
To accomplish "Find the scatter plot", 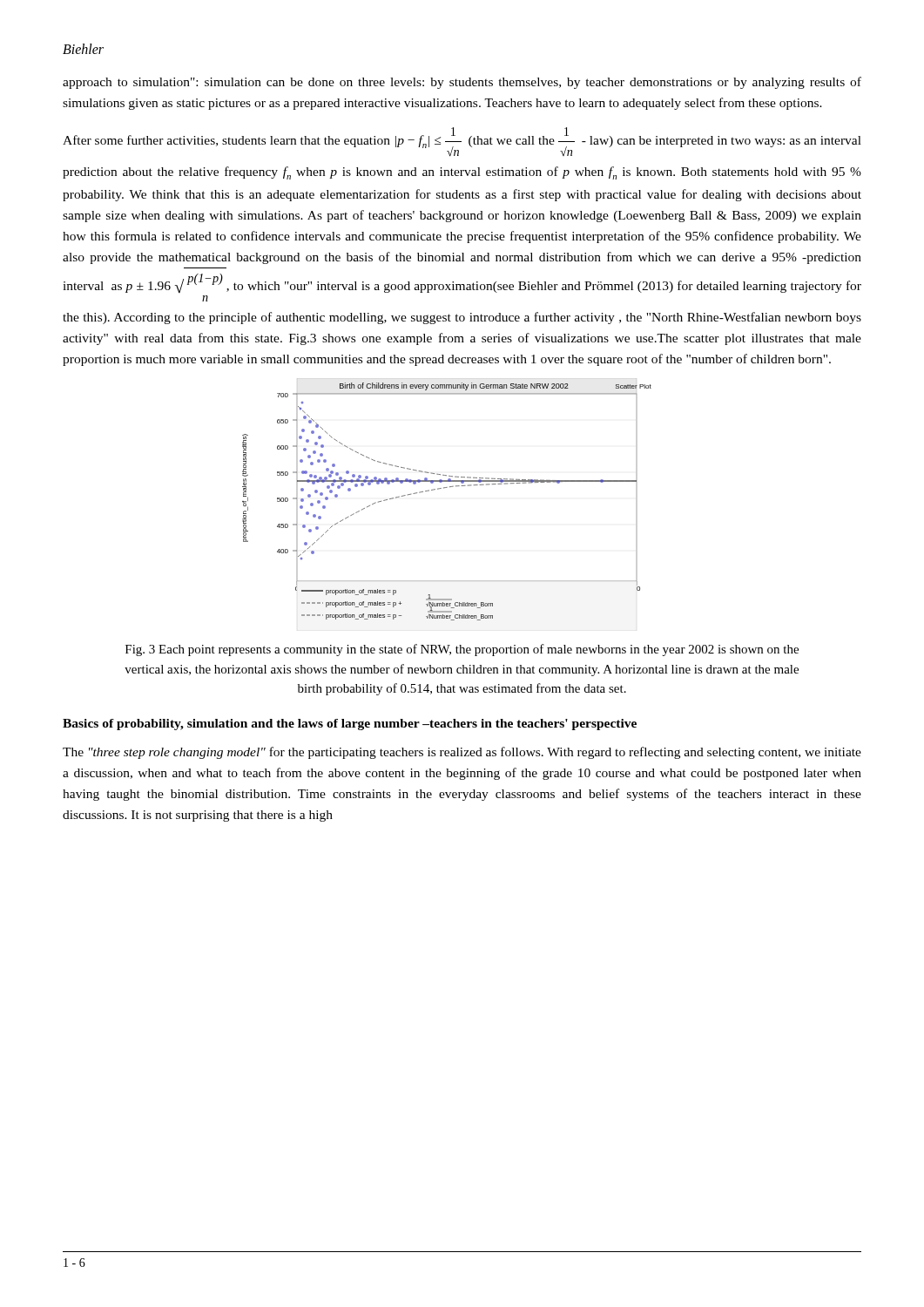I will [462, 507].
